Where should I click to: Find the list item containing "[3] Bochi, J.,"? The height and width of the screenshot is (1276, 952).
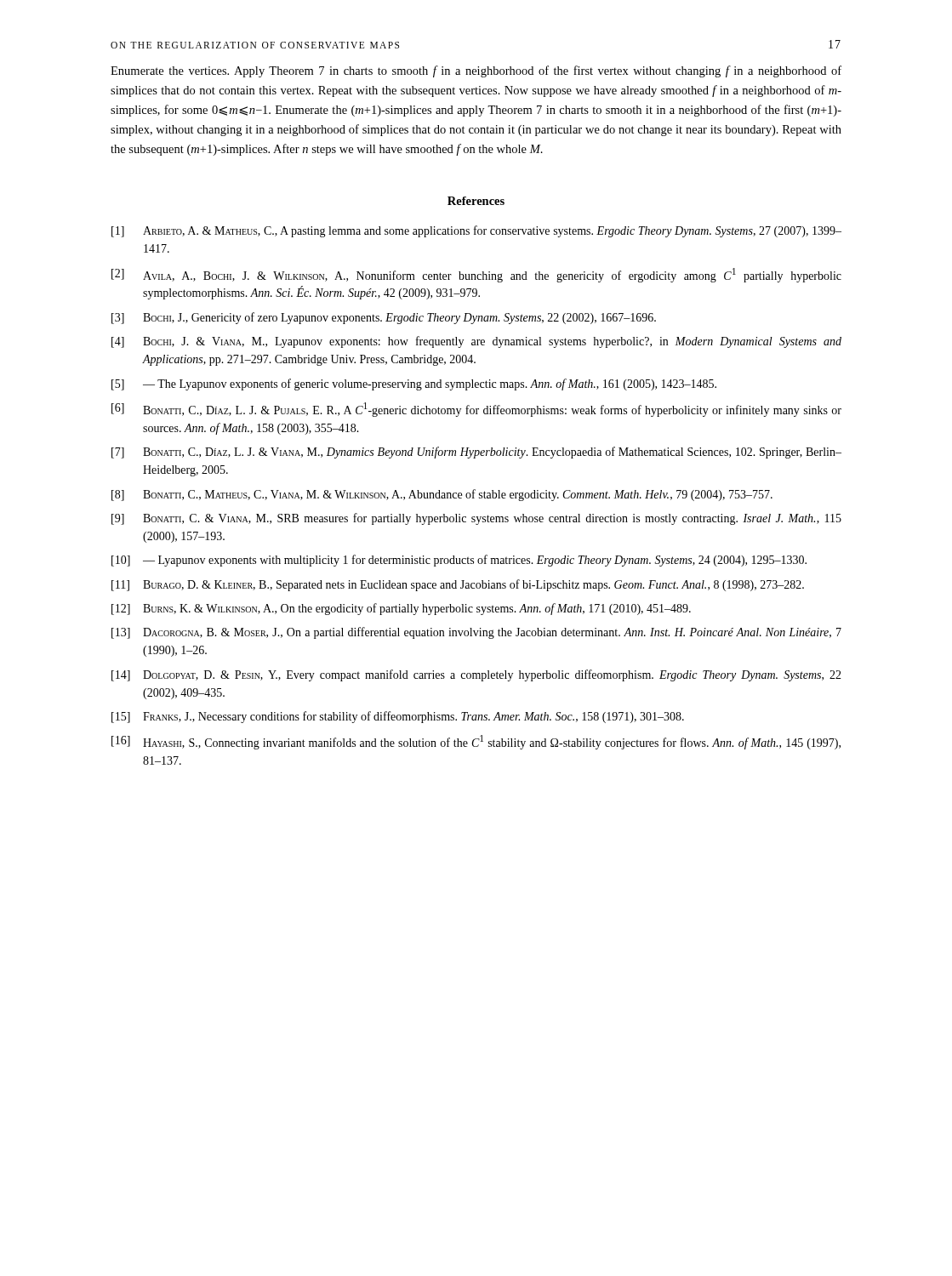[476, 318]
